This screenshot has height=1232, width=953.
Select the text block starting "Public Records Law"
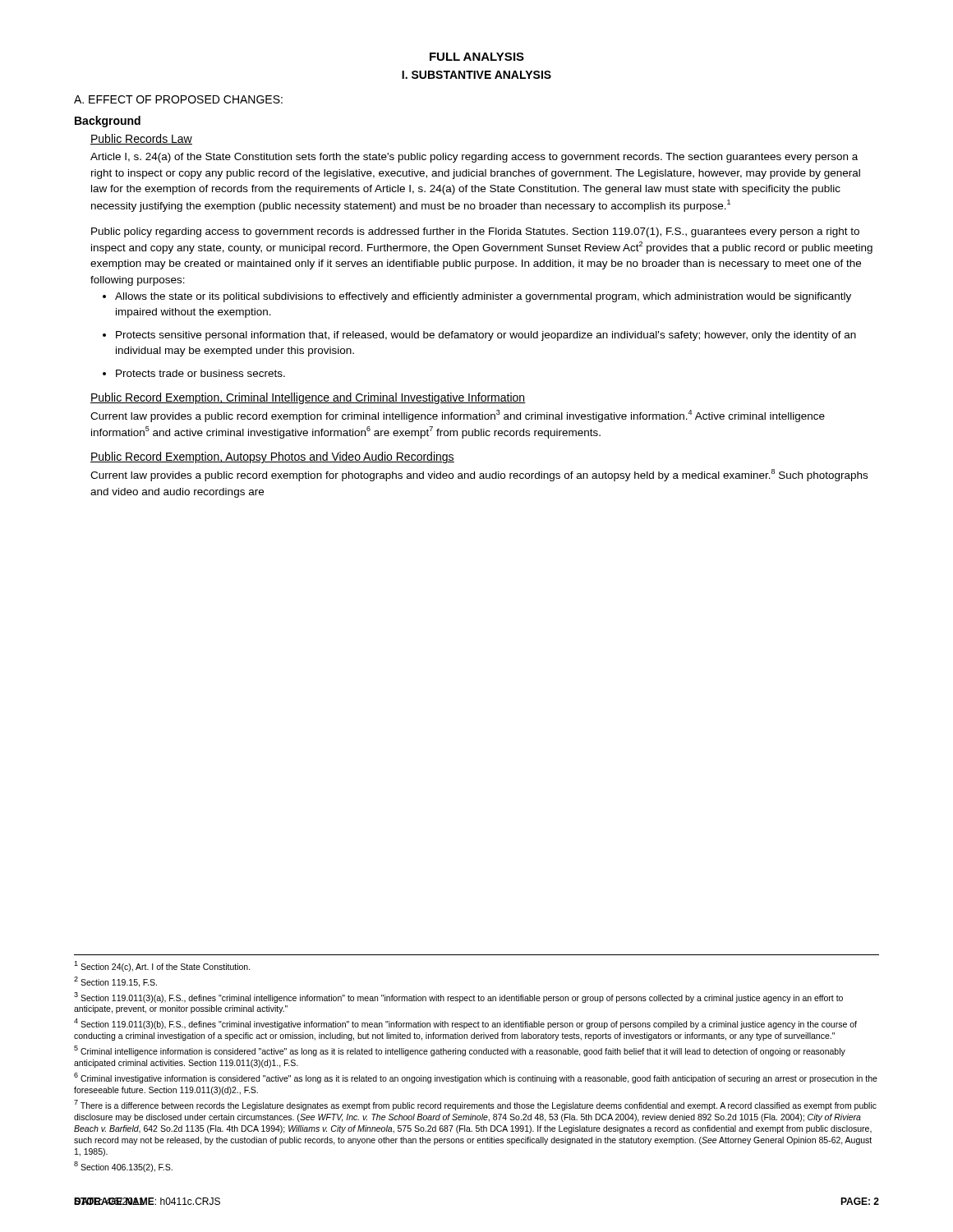pos(141,139)
